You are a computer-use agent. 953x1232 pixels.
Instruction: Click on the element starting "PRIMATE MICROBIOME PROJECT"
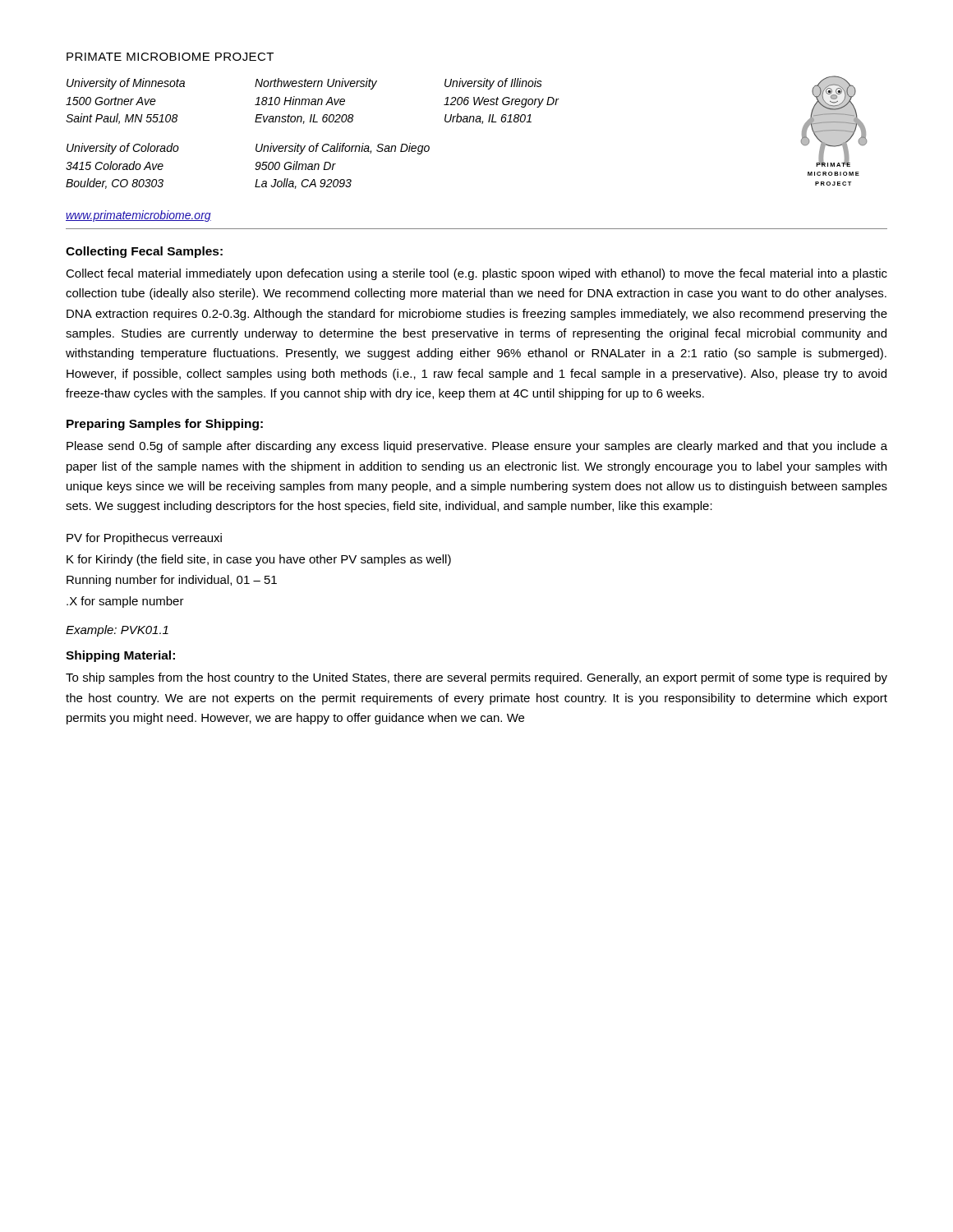click(170, 56)
